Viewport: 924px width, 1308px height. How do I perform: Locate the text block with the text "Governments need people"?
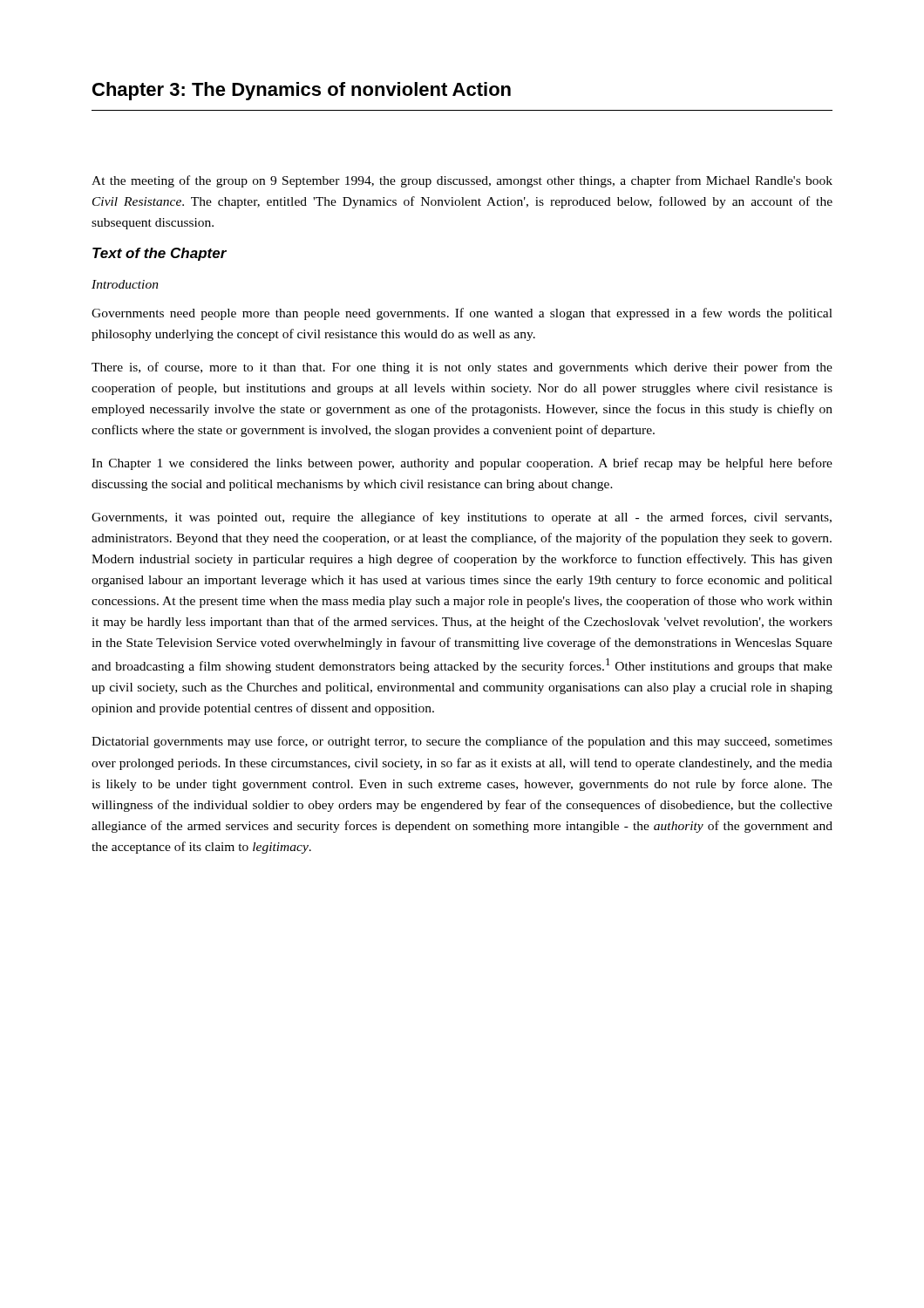[x=462, y=323]
